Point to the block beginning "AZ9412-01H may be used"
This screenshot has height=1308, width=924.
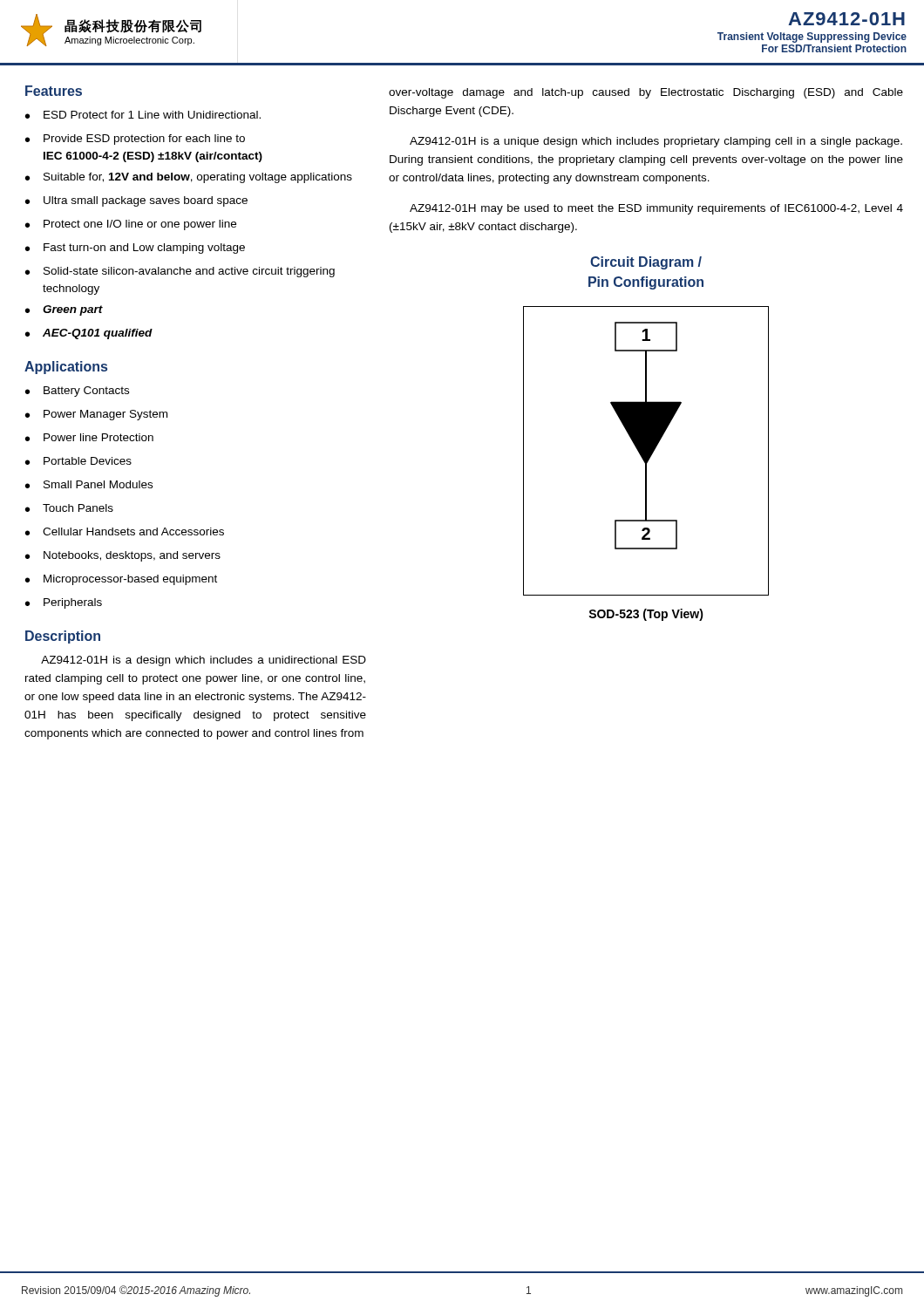(x=646, y=217)
